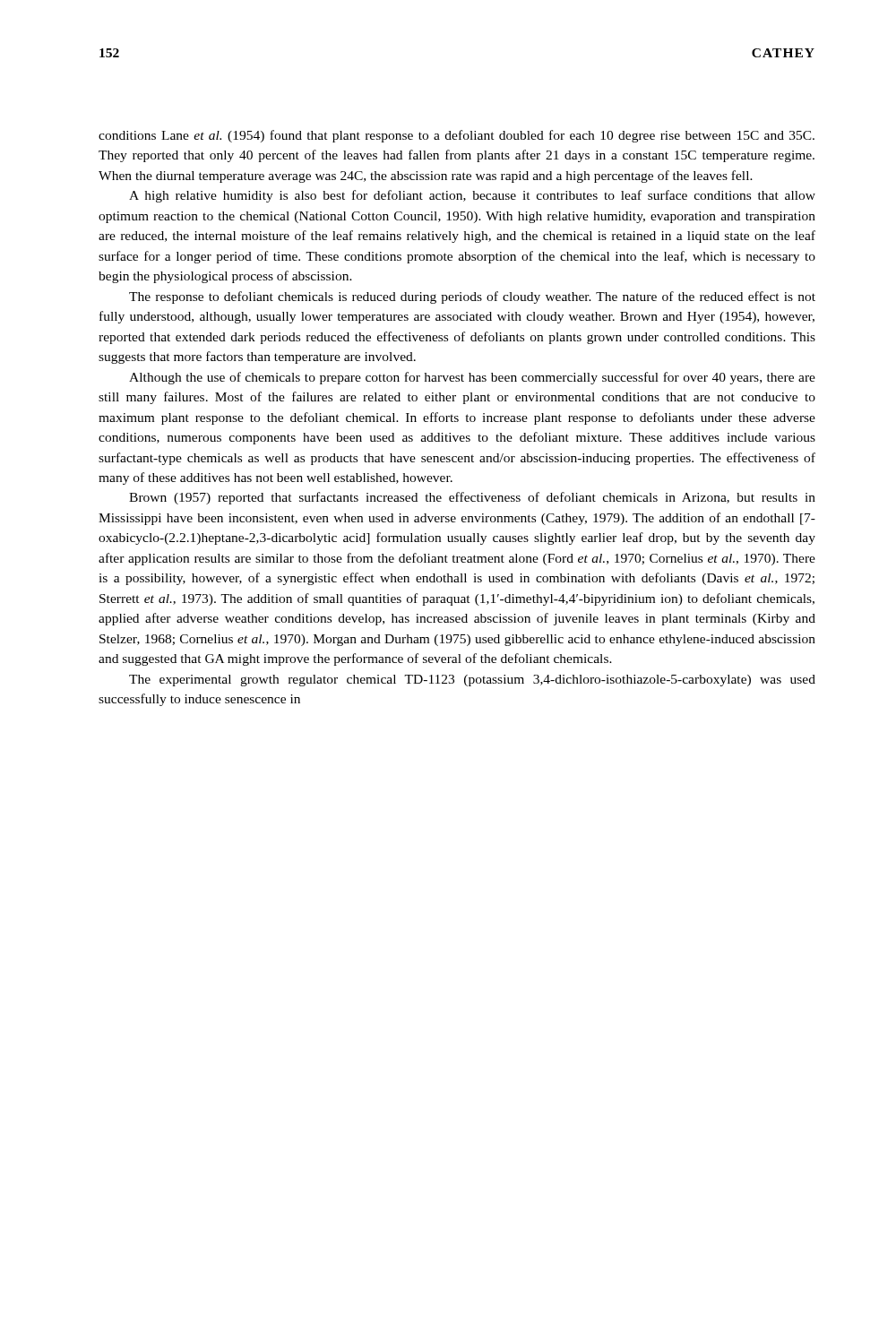This screenshot has height=1344, width=896.
Task: Select the region starting "A high relative humidity"
Action: (457, 236)
